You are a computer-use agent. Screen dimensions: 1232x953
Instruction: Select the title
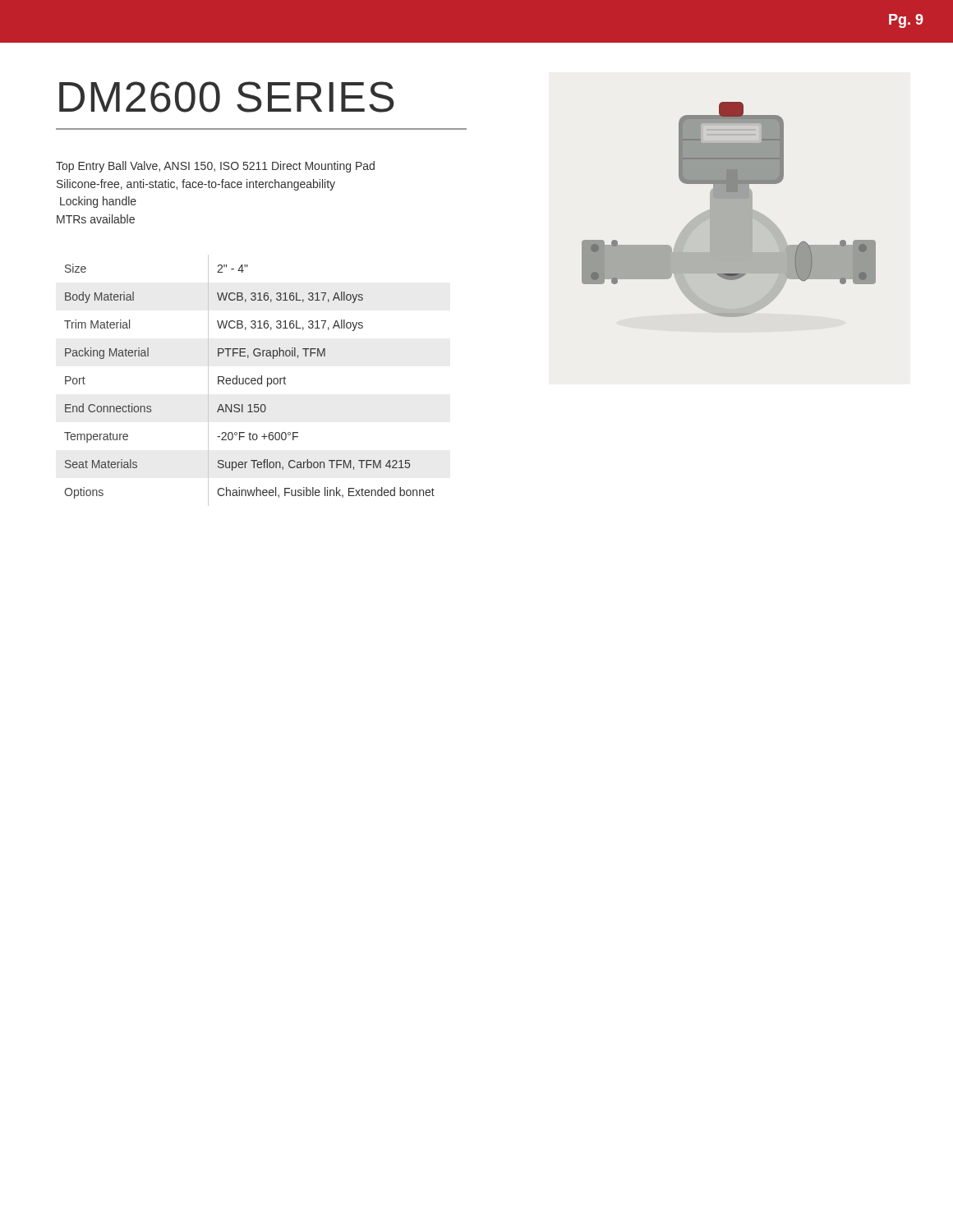[x=261, y=101]
